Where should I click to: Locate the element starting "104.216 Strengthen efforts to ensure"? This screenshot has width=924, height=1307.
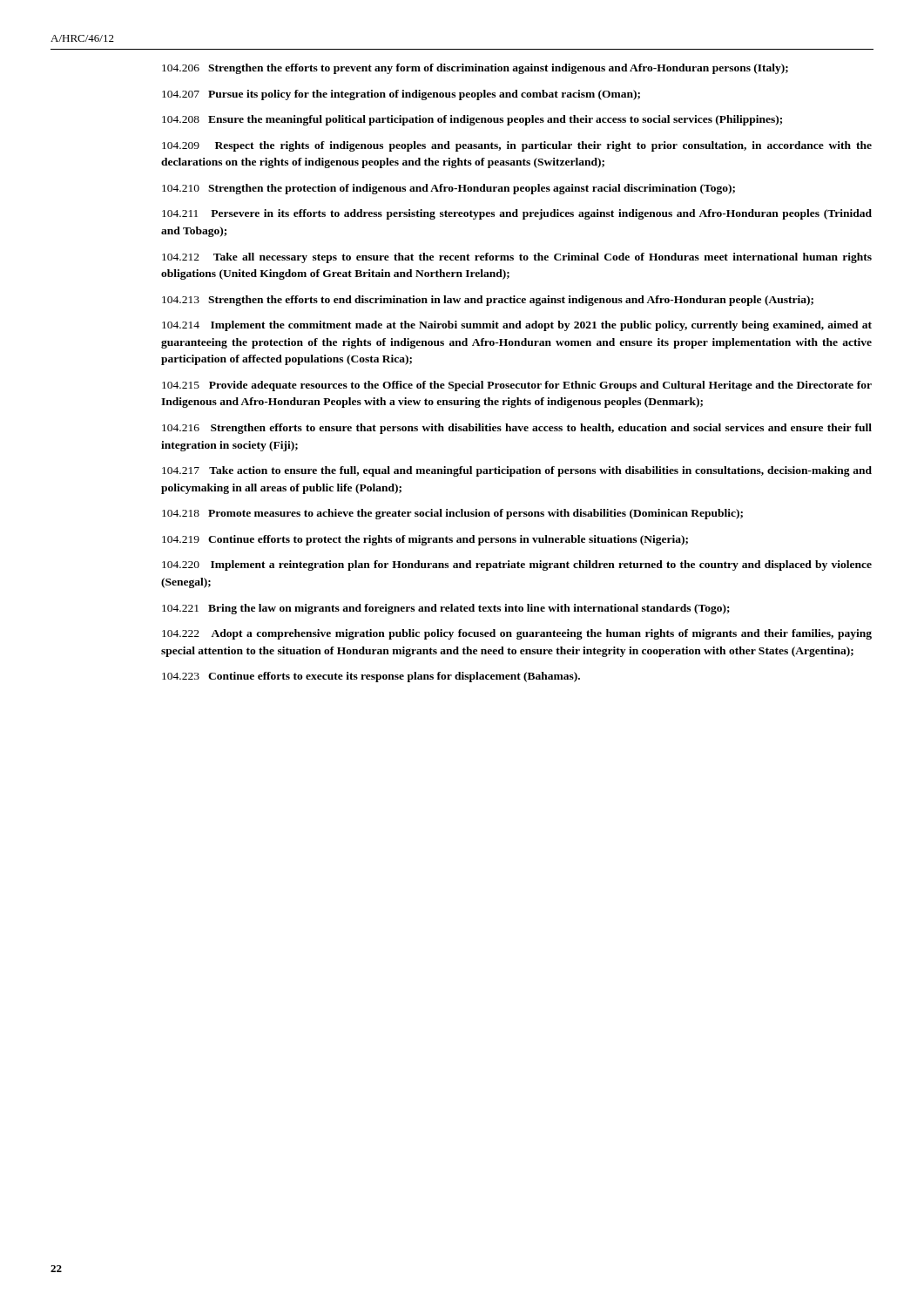click(x=516, y=436)
